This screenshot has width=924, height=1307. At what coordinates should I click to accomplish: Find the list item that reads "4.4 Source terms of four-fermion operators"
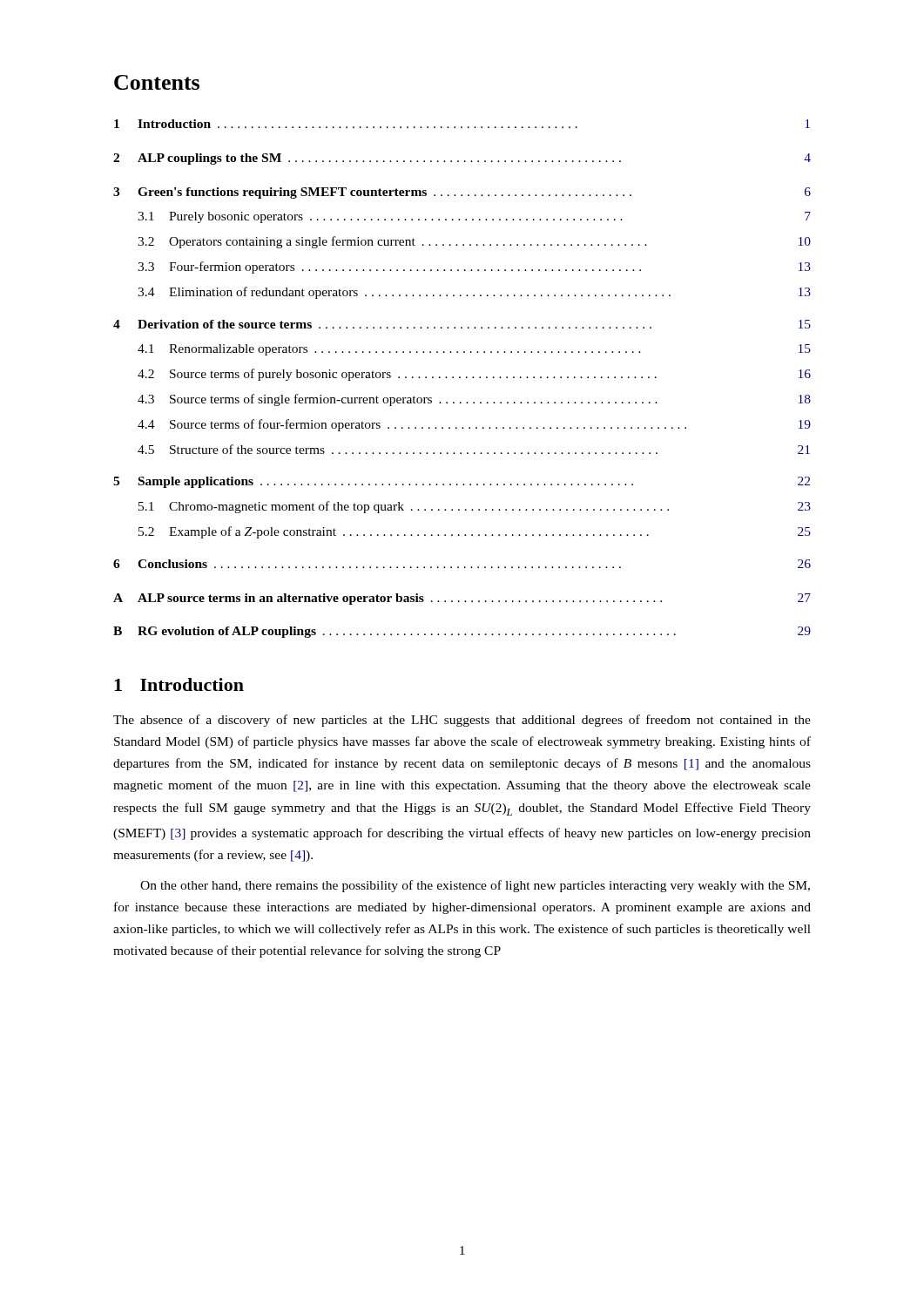point(474,424)
